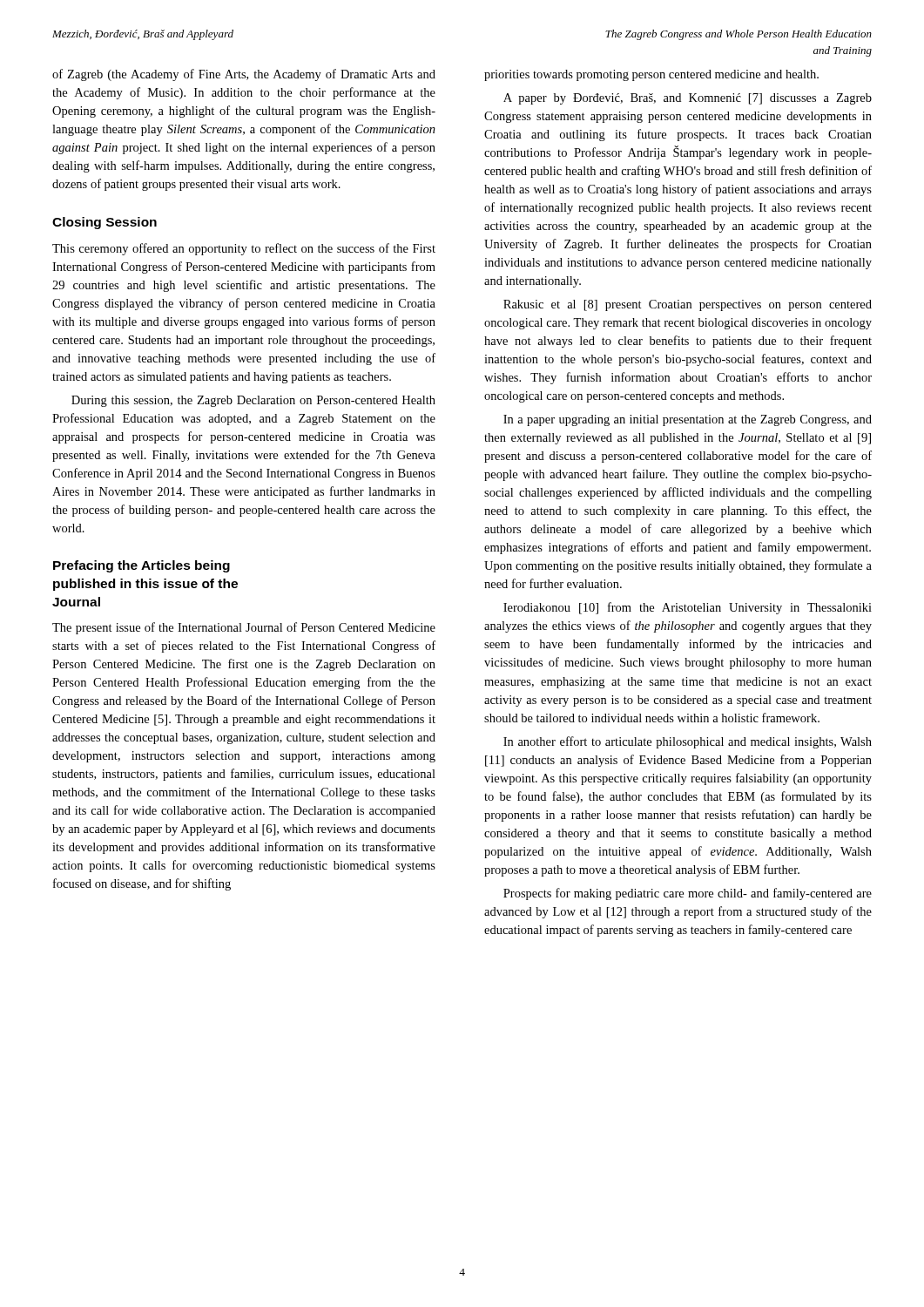Image resolution: width=924 pixels, height=1307 pixels.
Task: Locate the text block that reads "The present issue of"
Action: [244, 756]
